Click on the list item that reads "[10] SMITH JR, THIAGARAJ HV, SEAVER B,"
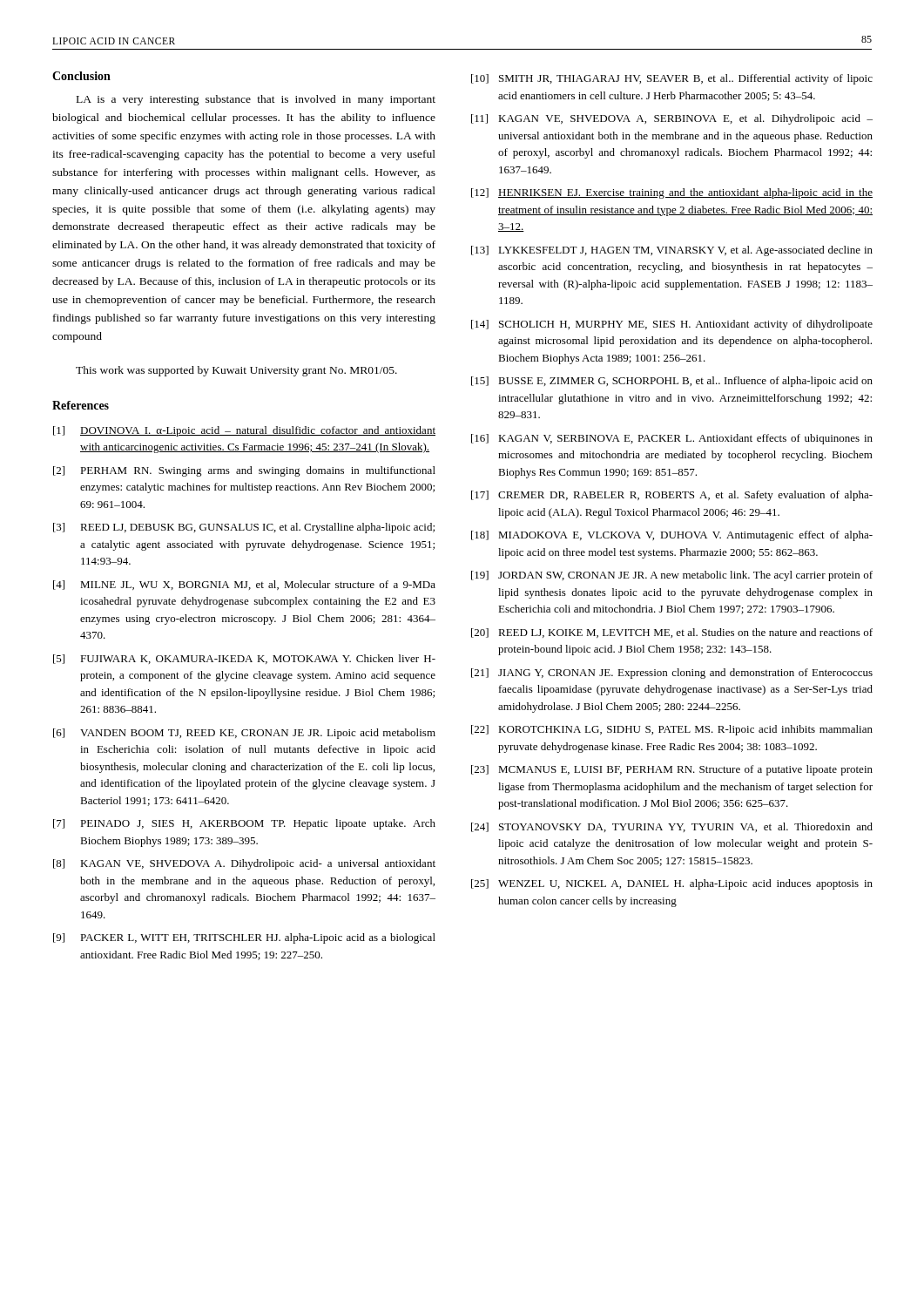924x1307 pixels. click(671, 87)
